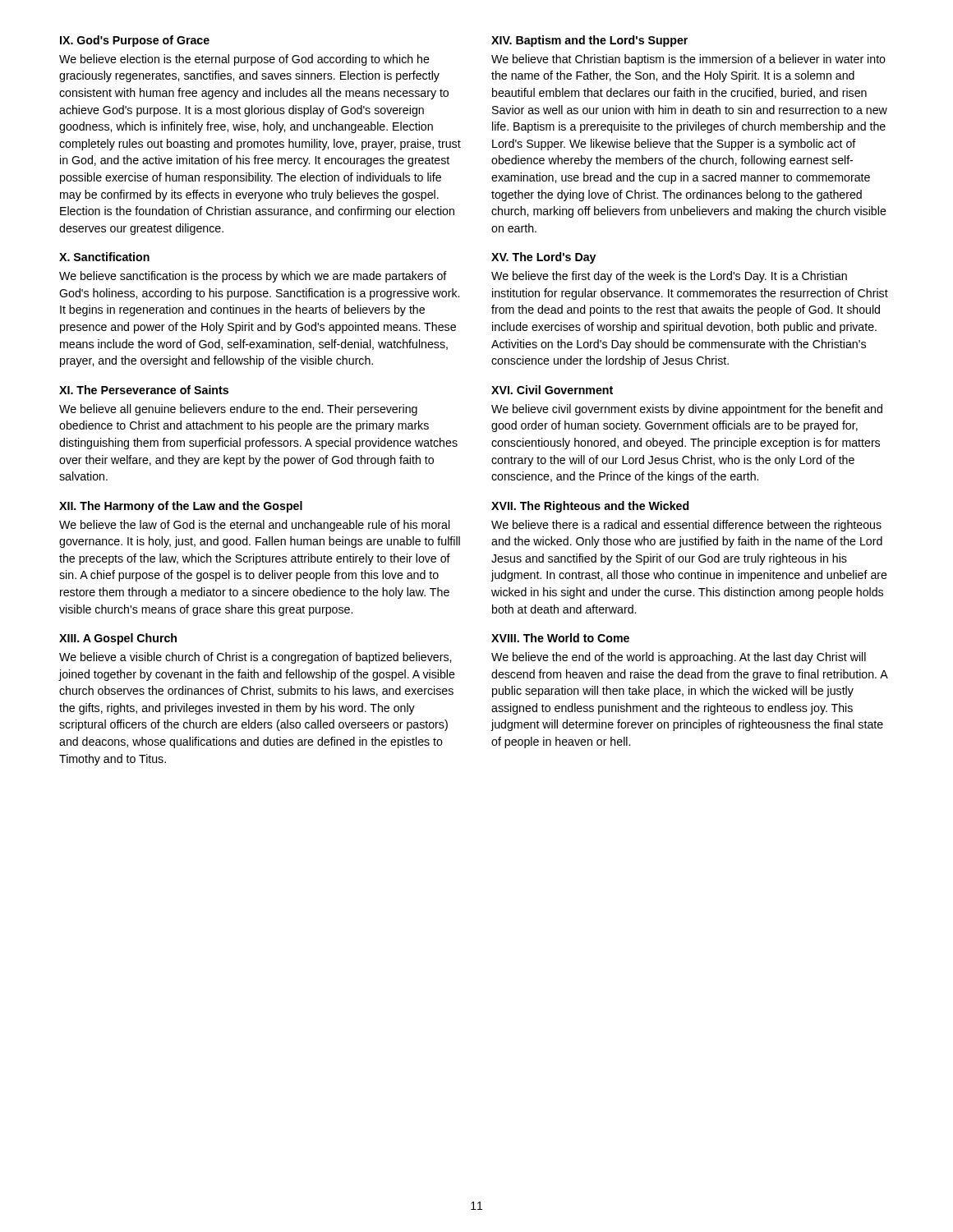Locate the section header that says "X. Sanctification"
This screenshot has width=953, height=1232.
click(104, 257)
